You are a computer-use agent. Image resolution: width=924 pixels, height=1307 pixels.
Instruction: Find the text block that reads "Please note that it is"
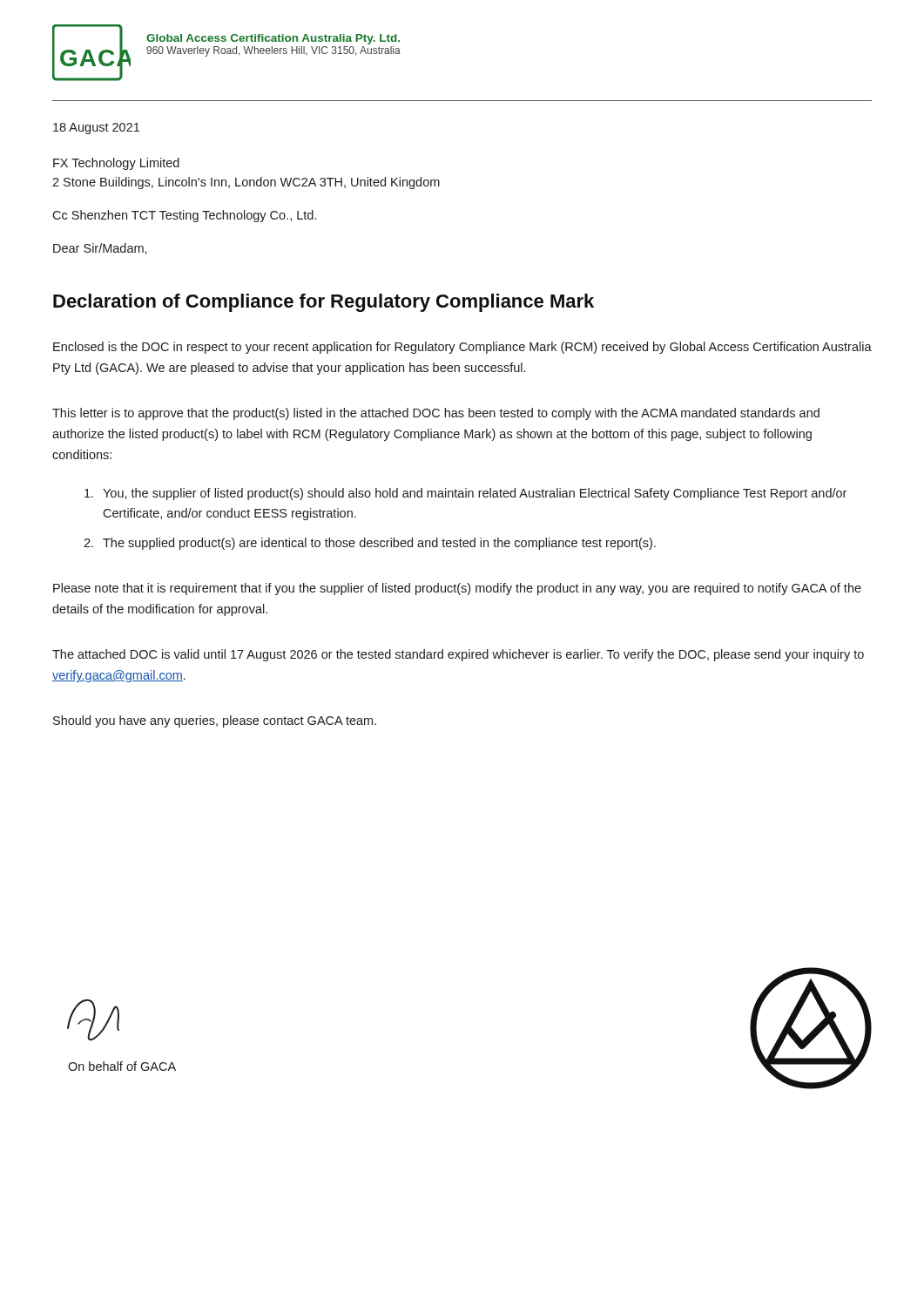click(457, 599)
